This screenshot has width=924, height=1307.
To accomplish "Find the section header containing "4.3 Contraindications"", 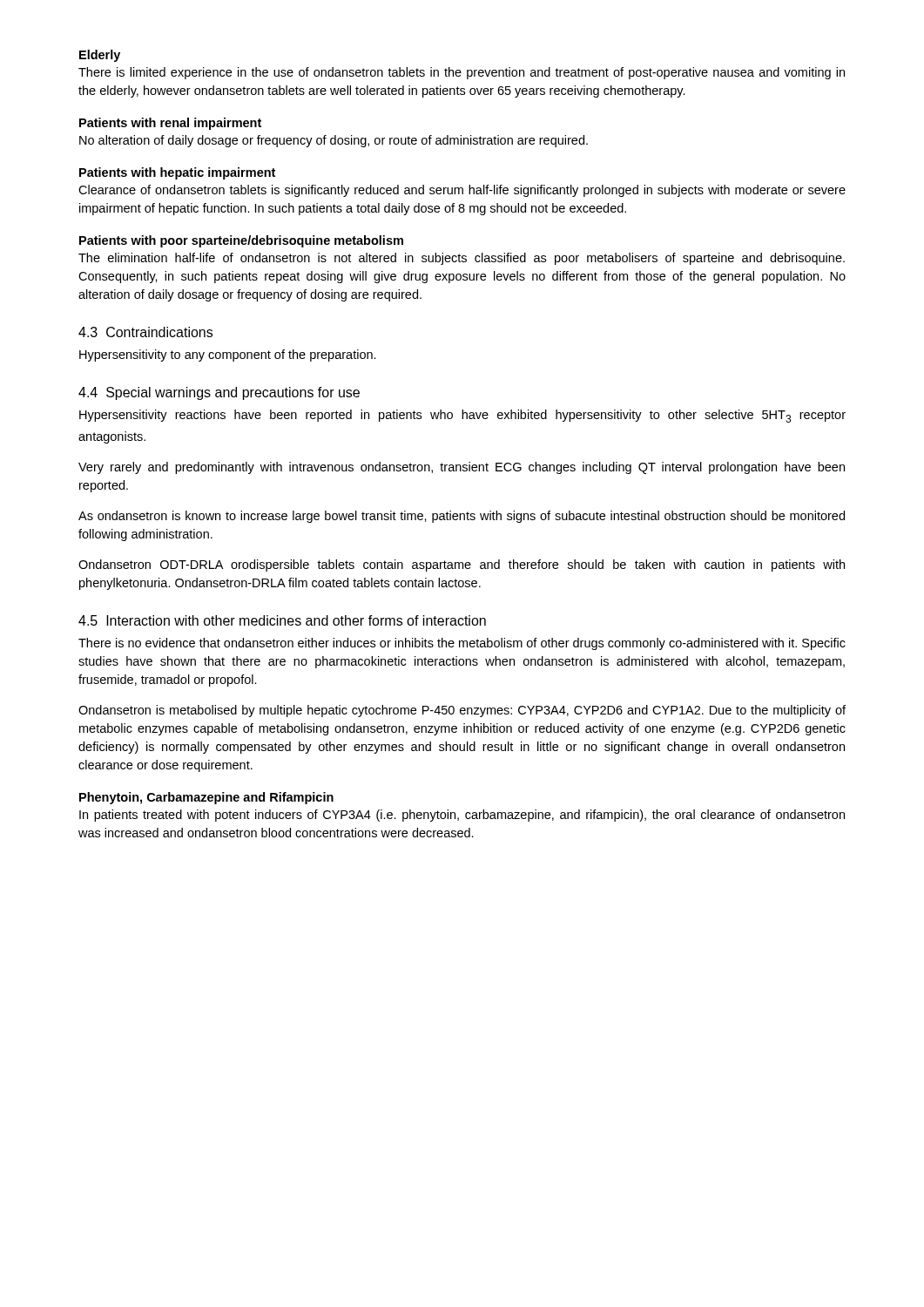I will [145, 332].
